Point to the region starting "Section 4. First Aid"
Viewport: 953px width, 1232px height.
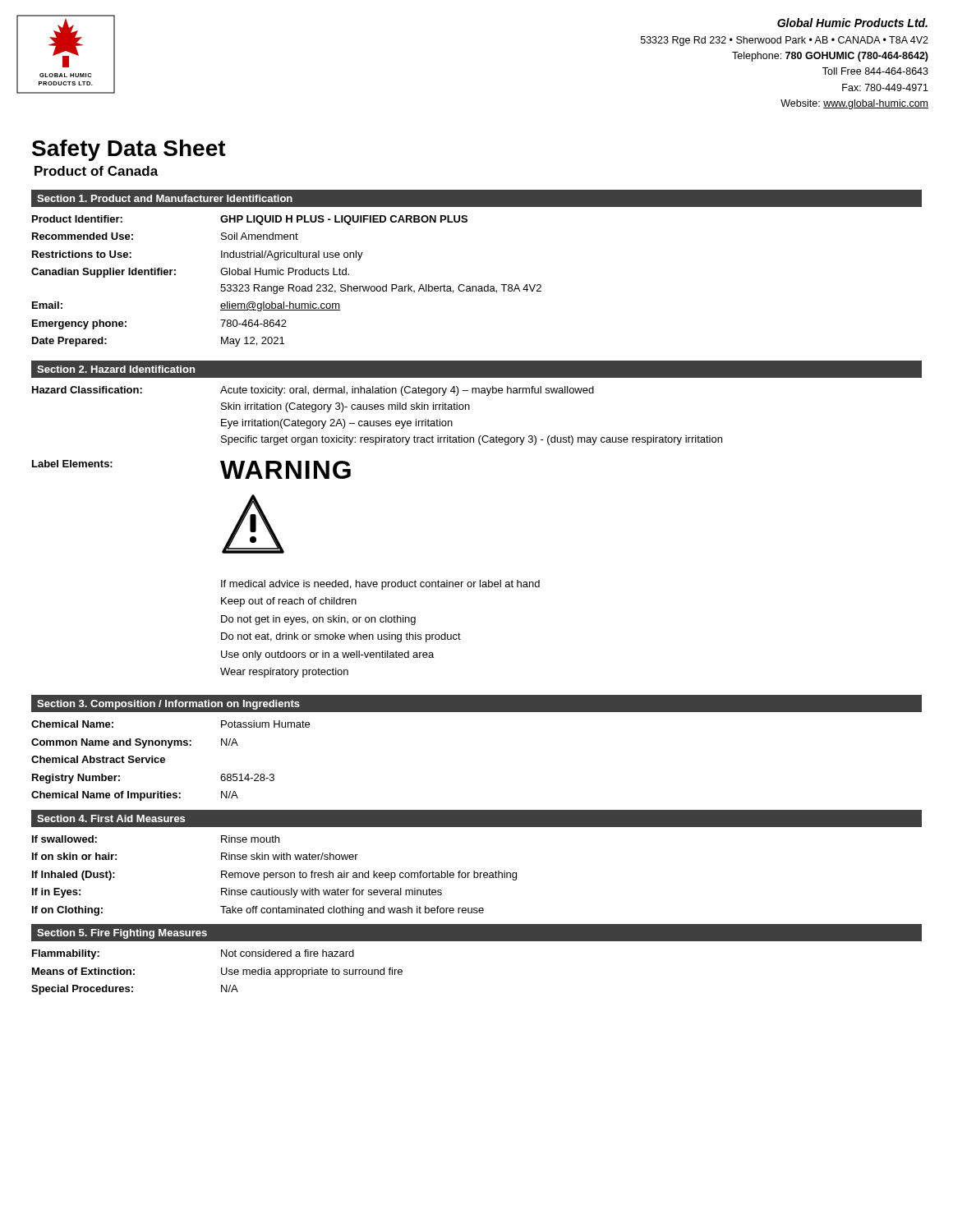tap(111, 818)
